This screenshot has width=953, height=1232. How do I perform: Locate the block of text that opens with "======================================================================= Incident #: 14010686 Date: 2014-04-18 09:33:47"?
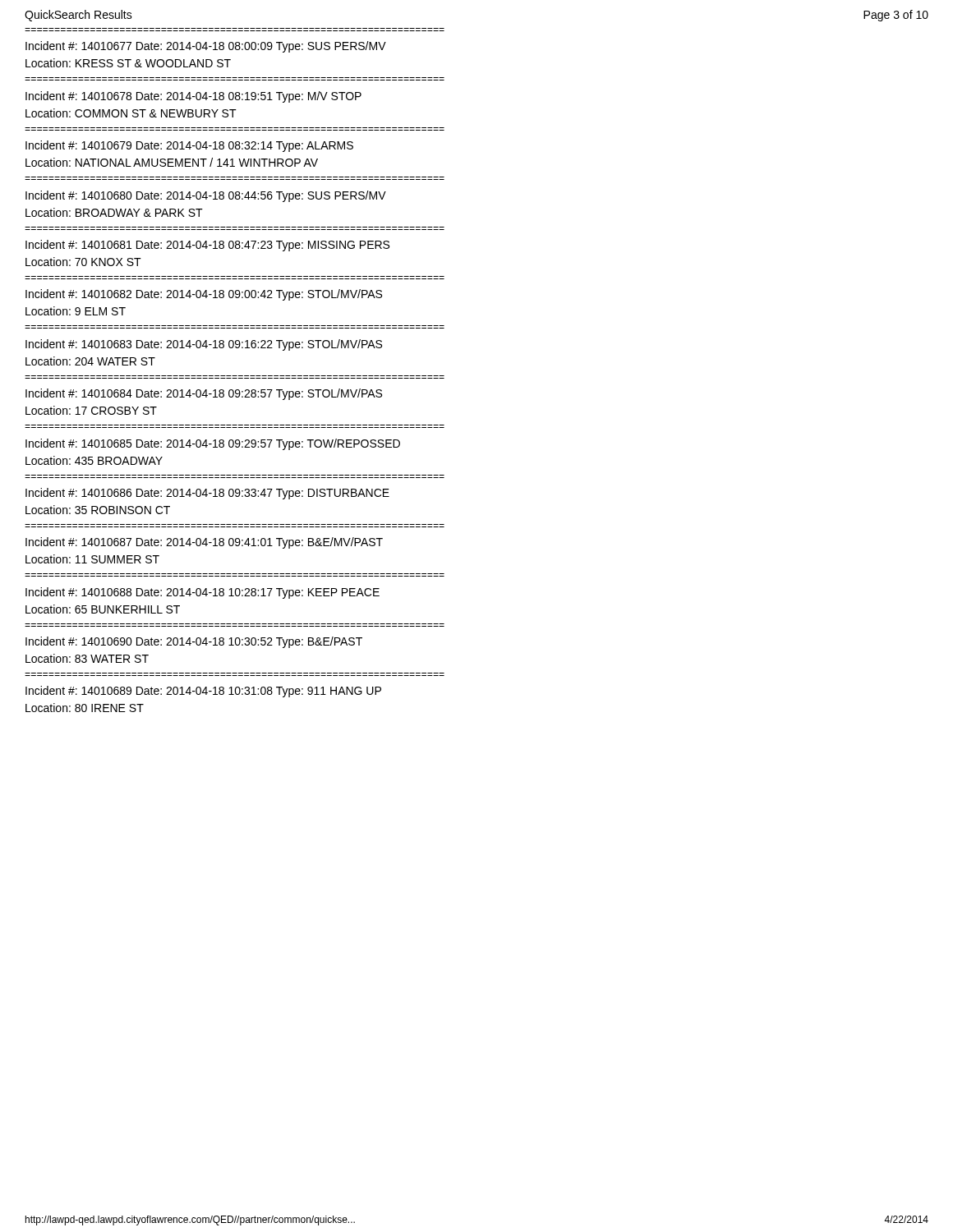(207, 494)
